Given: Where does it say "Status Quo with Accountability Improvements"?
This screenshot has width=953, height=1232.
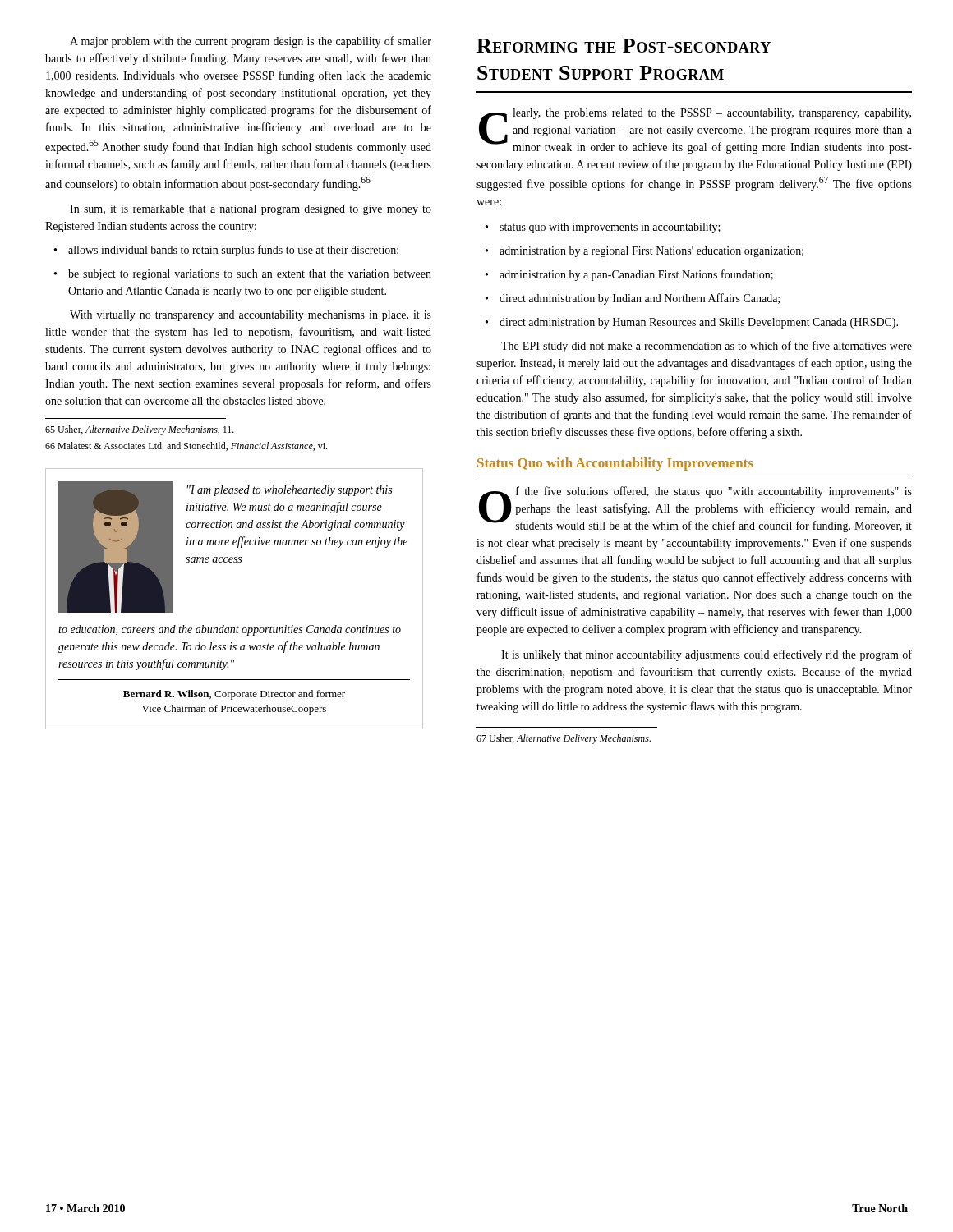Looking at the screenshot, I should 694,463.
